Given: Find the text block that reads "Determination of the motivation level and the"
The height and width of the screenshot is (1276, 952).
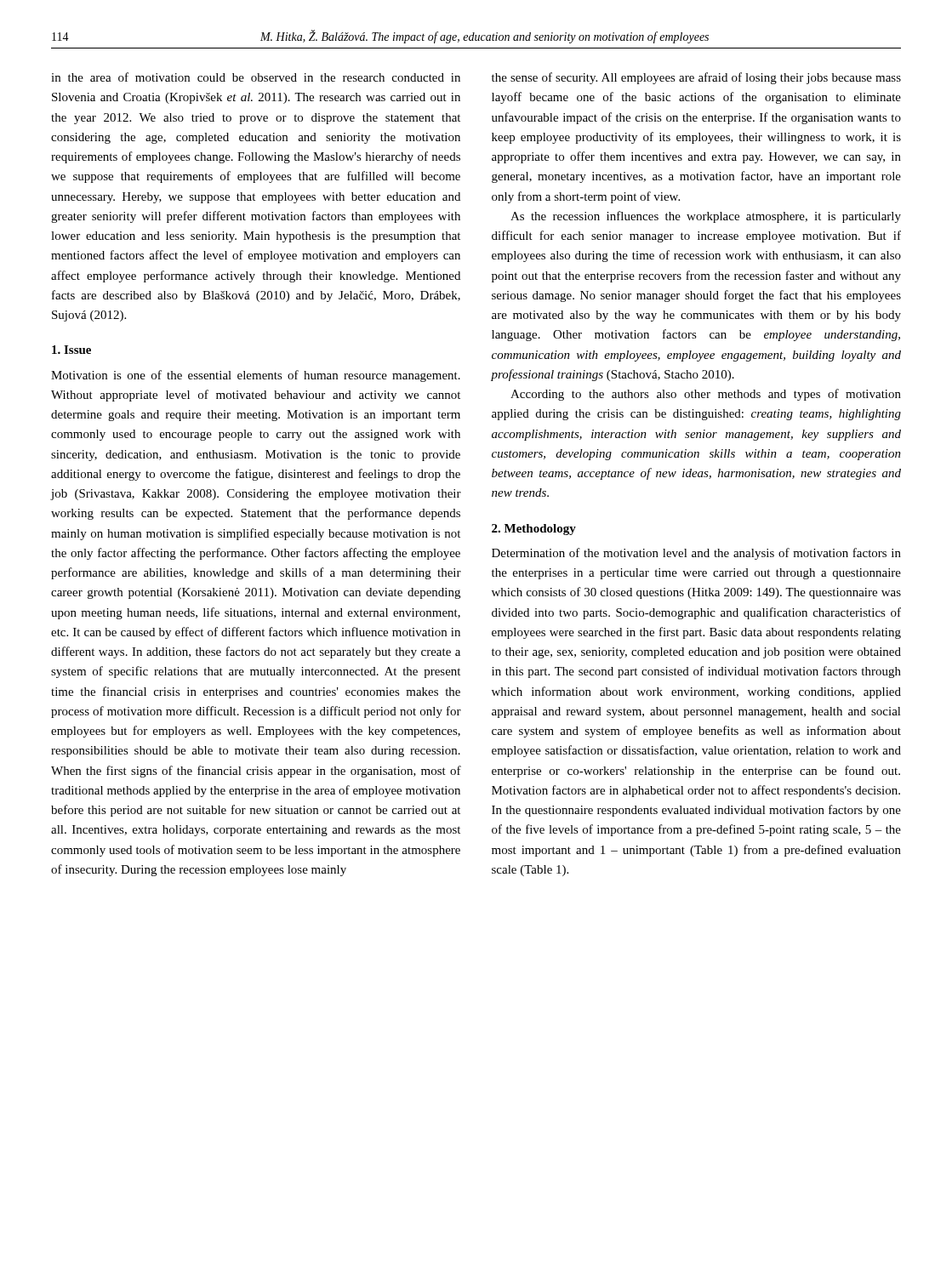Looking at the screenshot, I should tap(696, 711).
